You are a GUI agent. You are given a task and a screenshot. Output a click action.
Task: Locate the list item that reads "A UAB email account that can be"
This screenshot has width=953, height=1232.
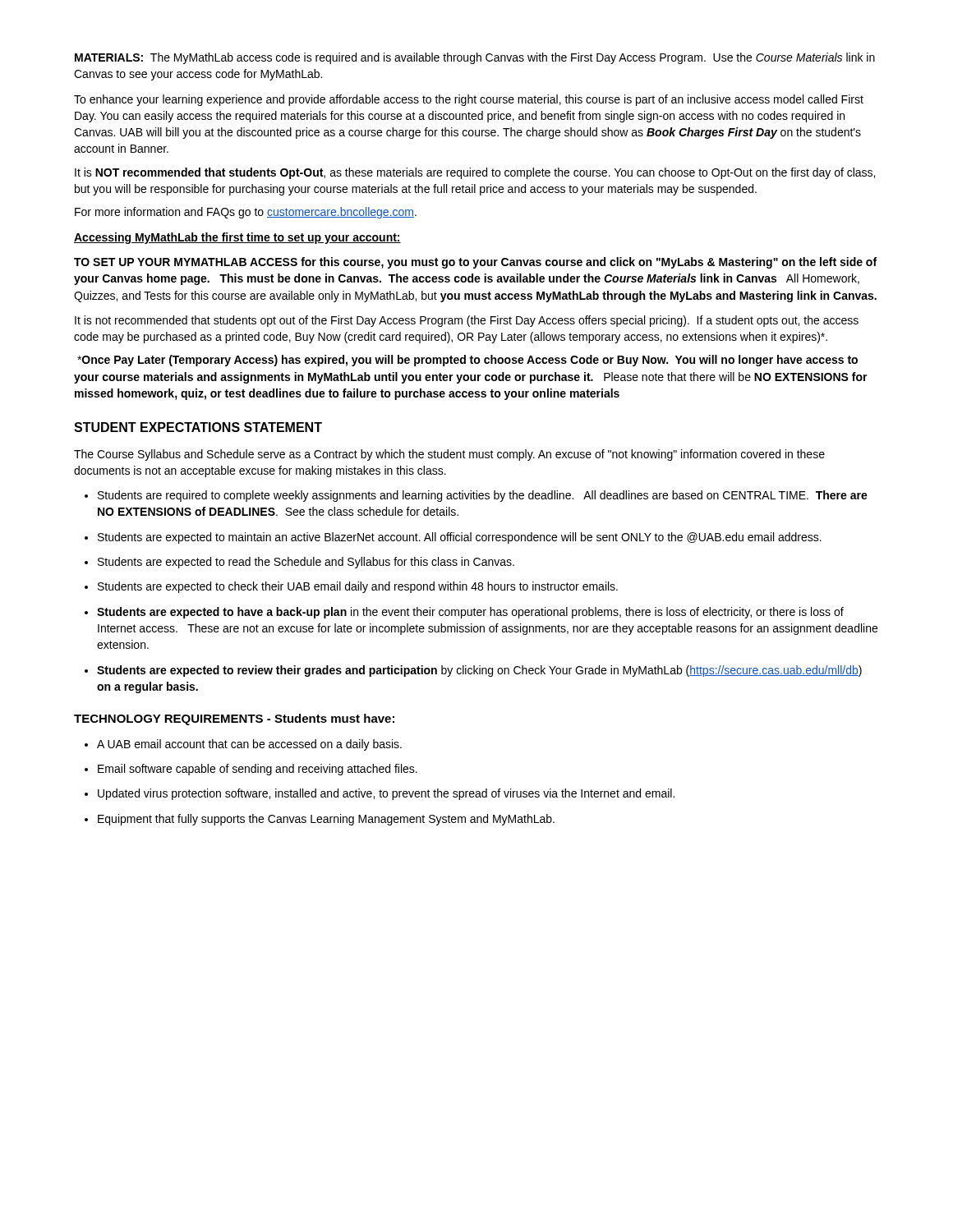(x=249, y=745)
